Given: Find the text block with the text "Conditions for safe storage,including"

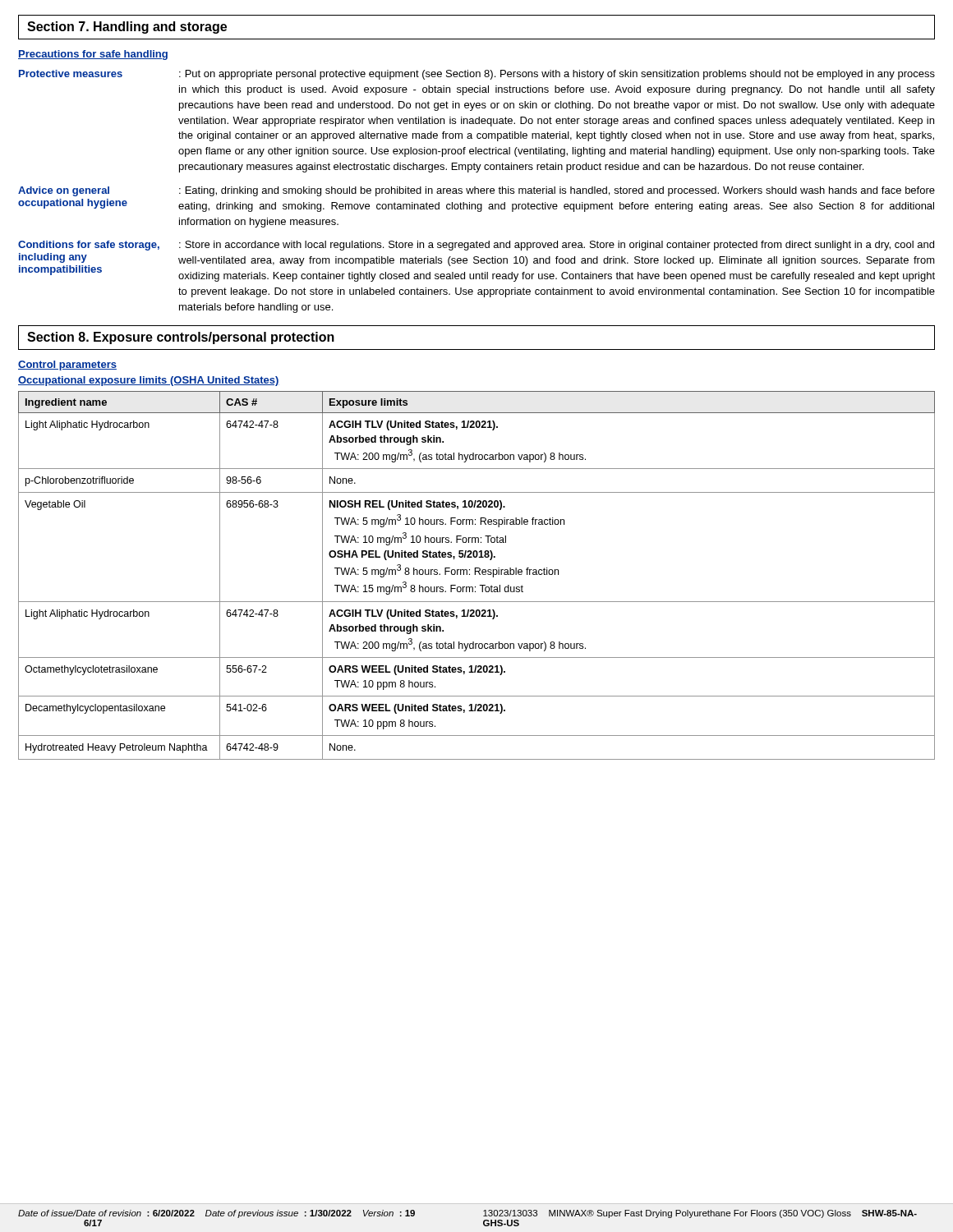Looking at the screenshot, I should click(x=476, y=276).
